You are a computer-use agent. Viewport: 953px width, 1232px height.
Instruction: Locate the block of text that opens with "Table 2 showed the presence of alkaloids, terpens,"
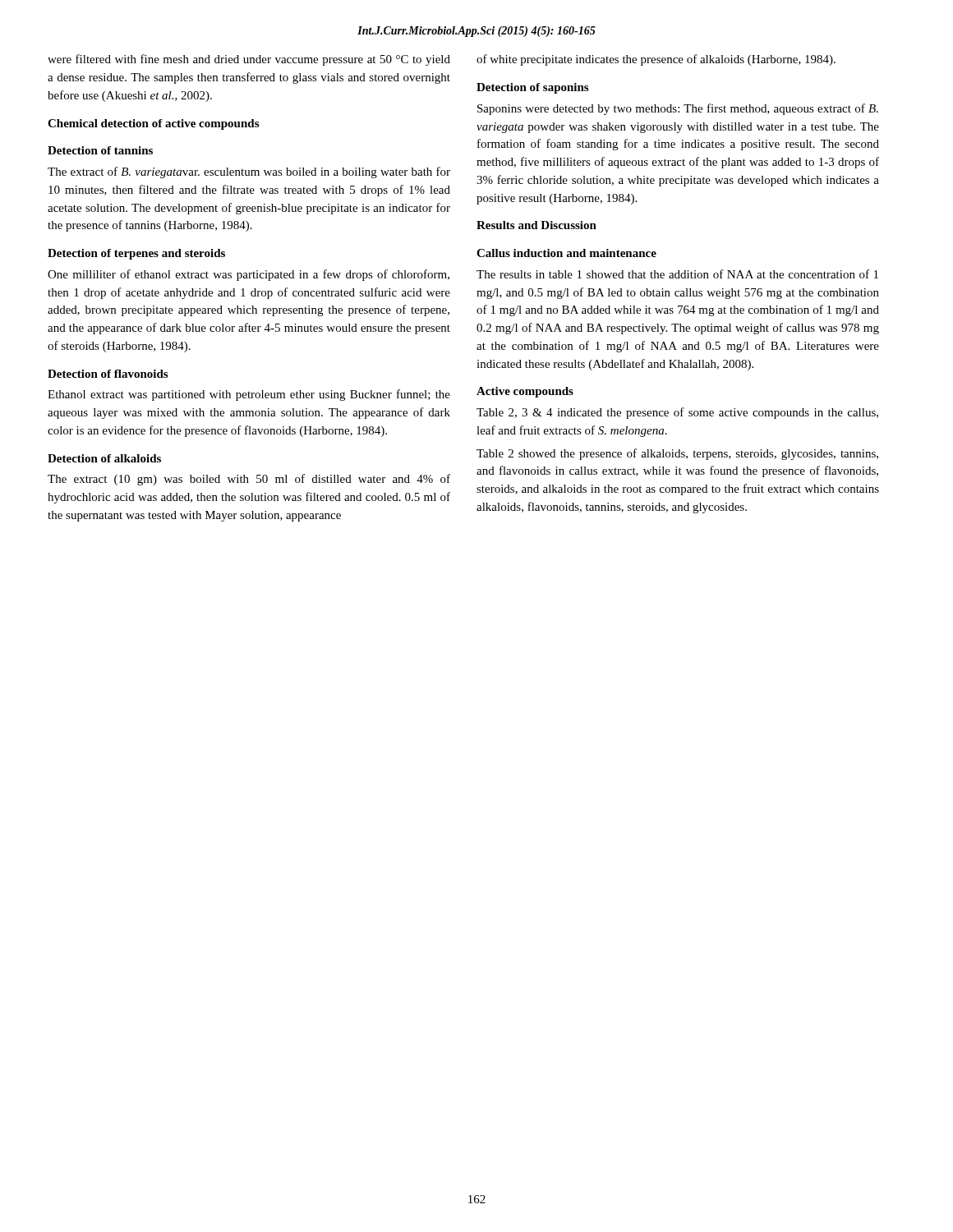pyautogui.click(x=678, y=480)
